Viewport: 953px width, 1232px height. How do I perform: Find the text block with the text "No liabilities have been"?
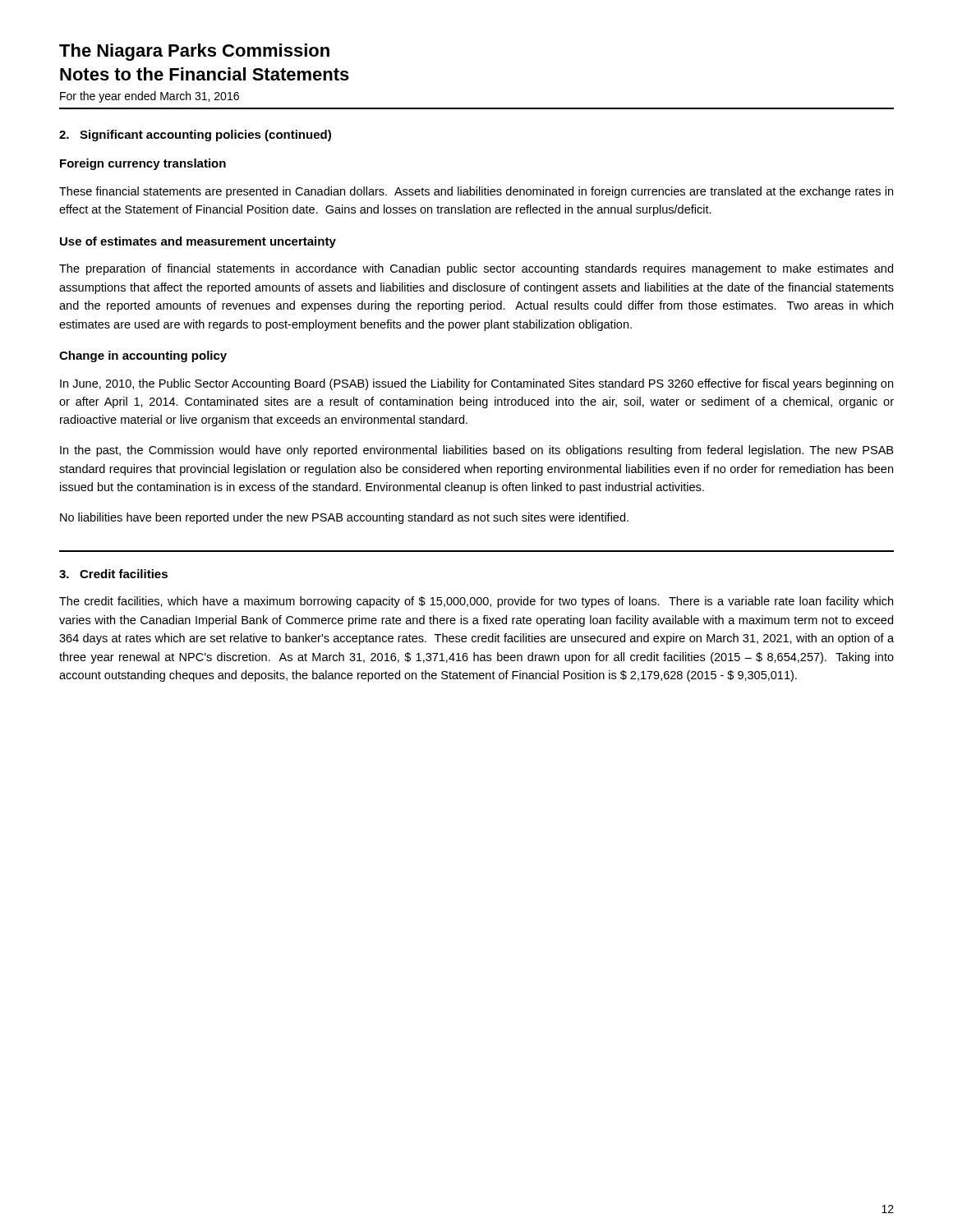(x=476, y=518)
